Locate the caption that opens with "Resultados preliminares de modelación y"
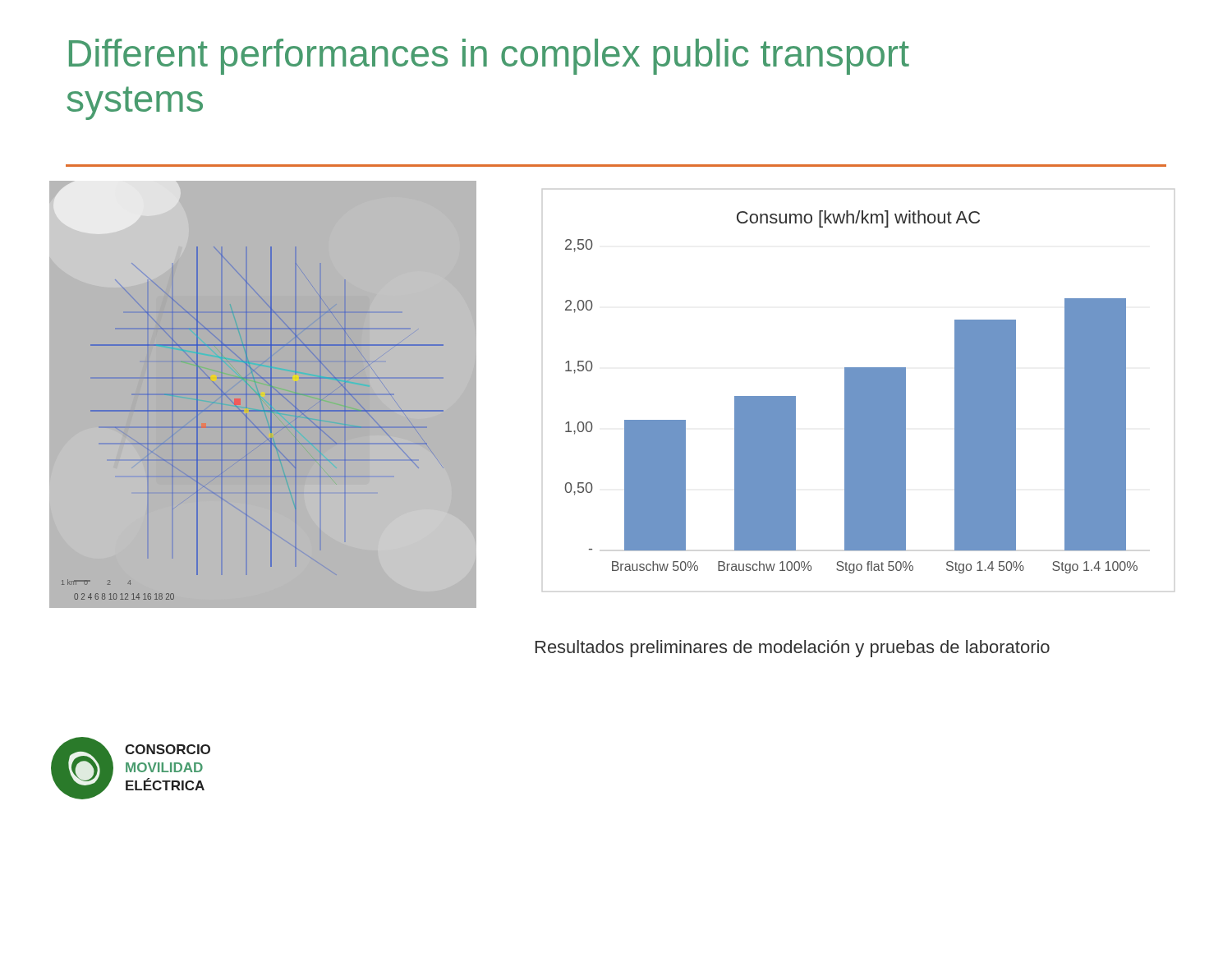1232x953 pixels. (x=792, y=647)
